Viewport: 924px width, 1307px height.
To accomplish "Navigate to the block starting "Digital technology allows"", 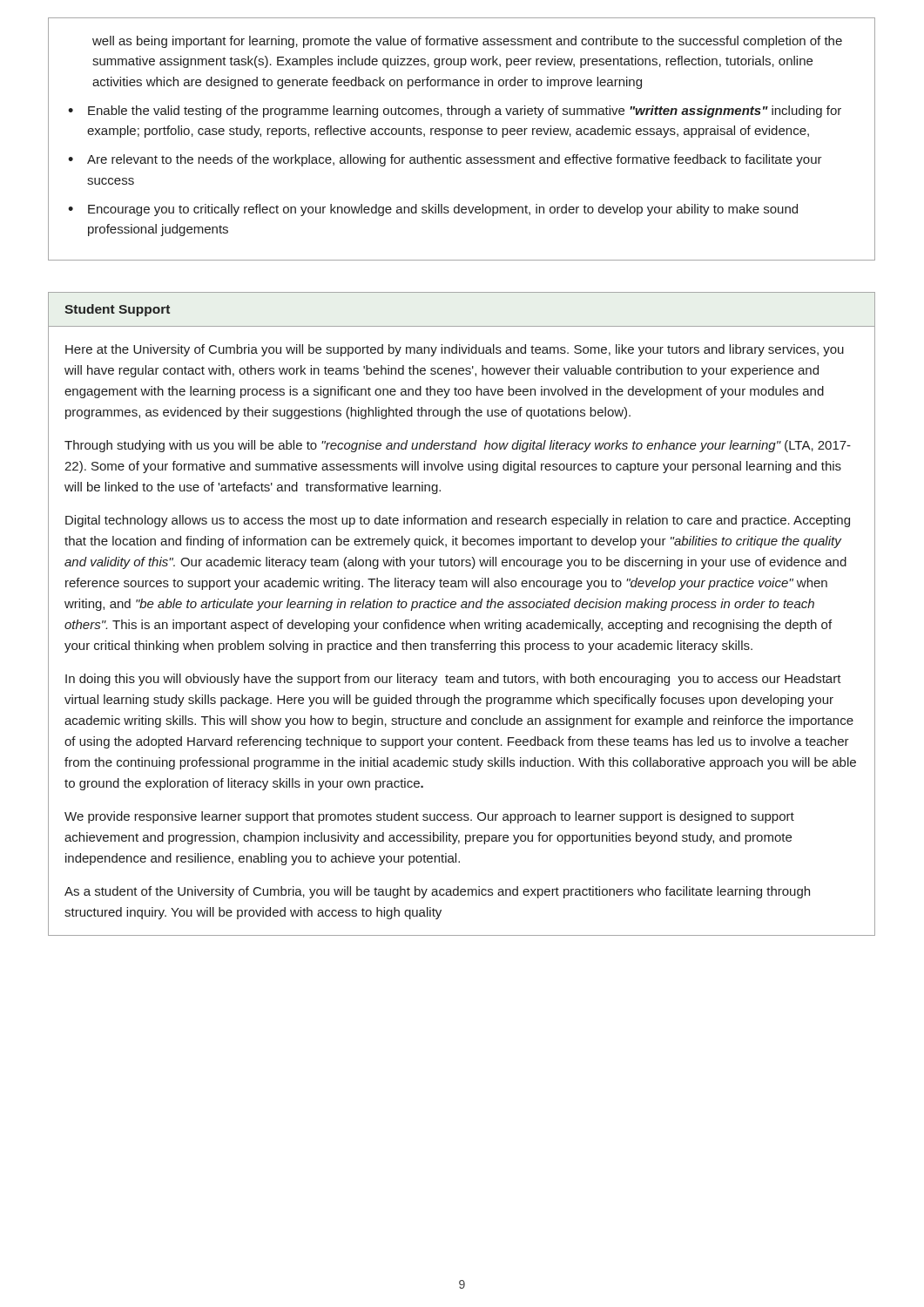I will pyautogui.click(x=458, y=582).
